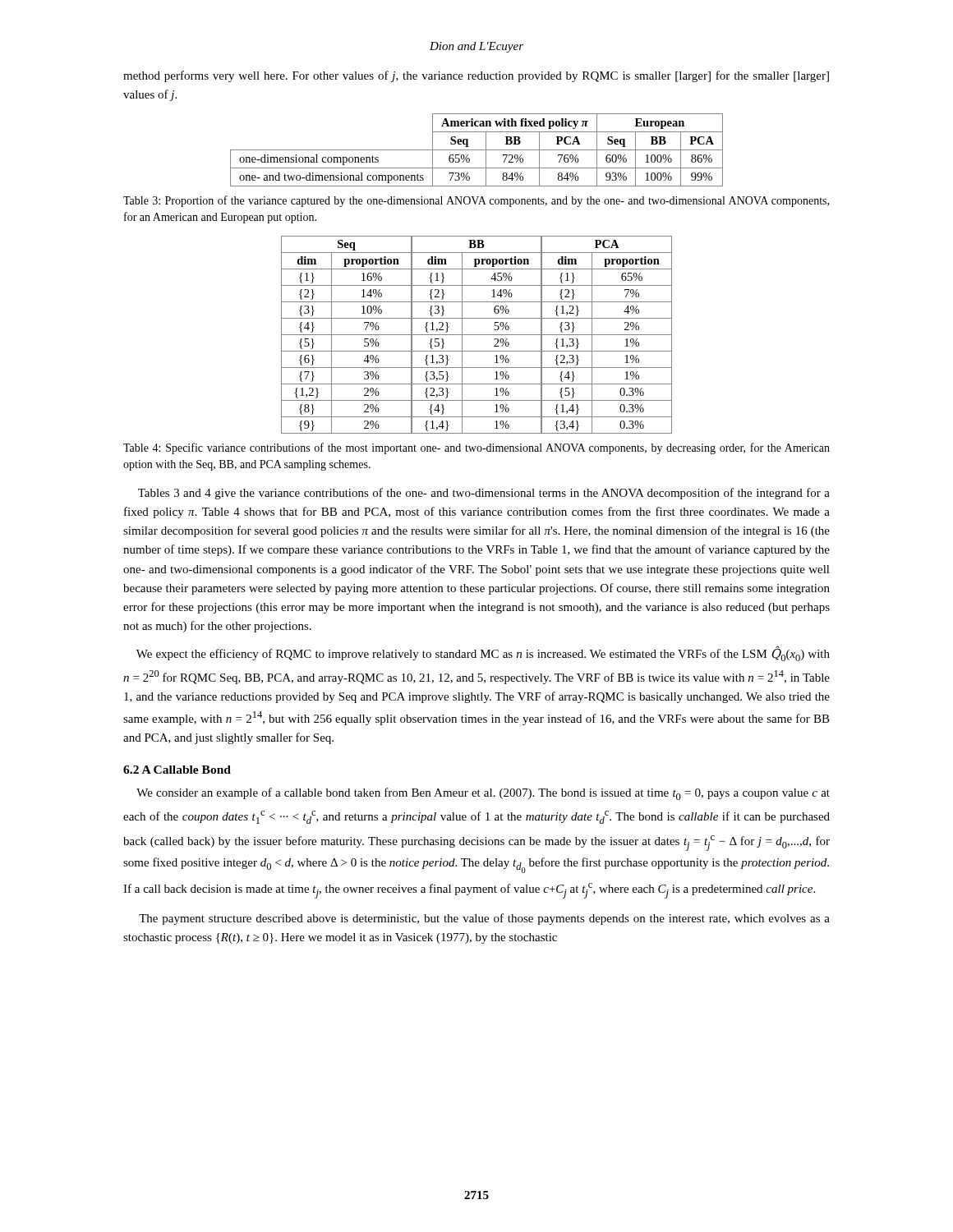Image resolution: width=953 pixels, height=1232 pixels.
Task: Click on the text block with the text "We expect the"
Action: click(x=476, y=695)
